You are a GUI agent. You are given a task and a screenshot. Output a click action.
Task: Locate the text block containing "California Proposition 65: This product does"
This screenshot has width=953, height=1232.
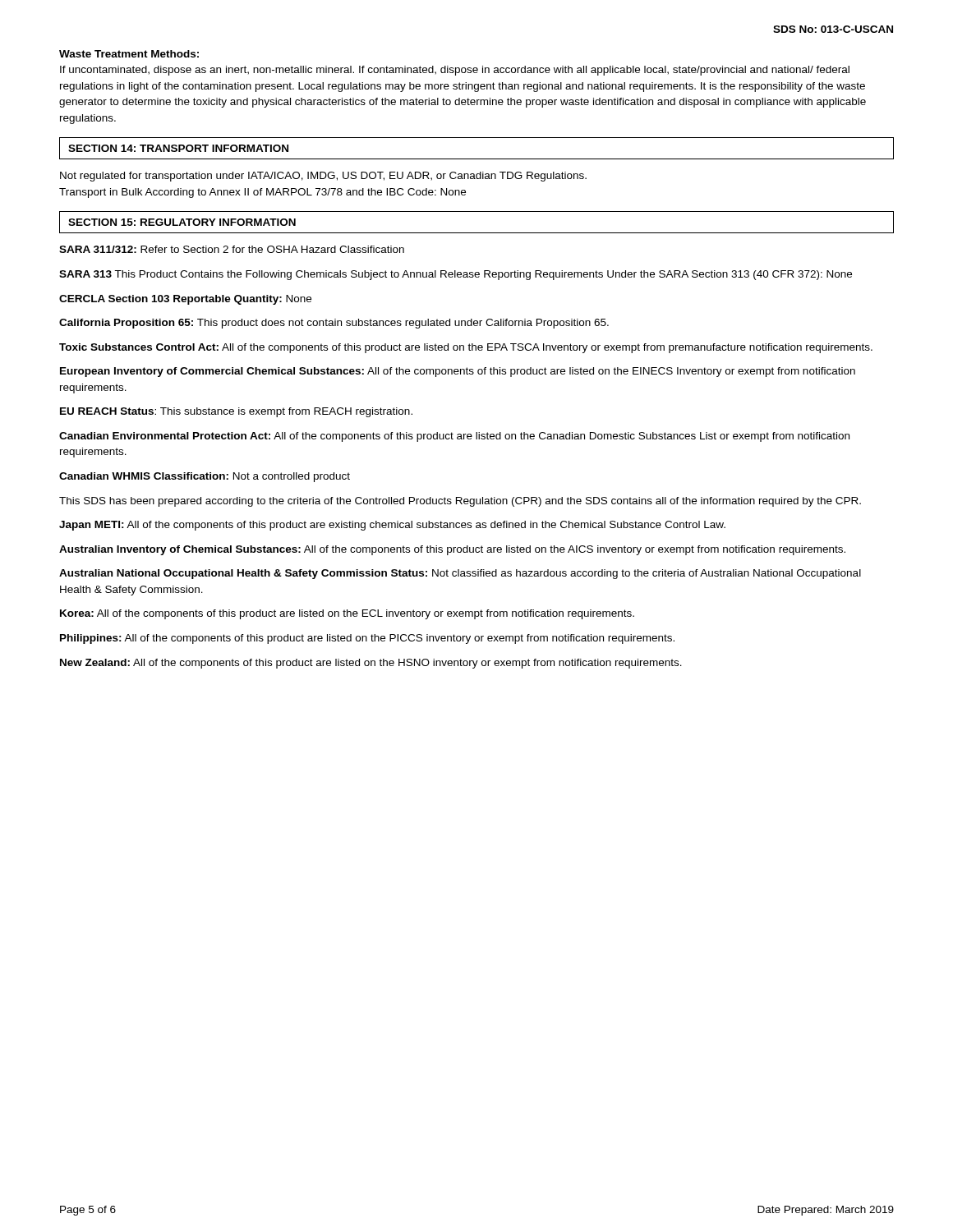(334, 322)
